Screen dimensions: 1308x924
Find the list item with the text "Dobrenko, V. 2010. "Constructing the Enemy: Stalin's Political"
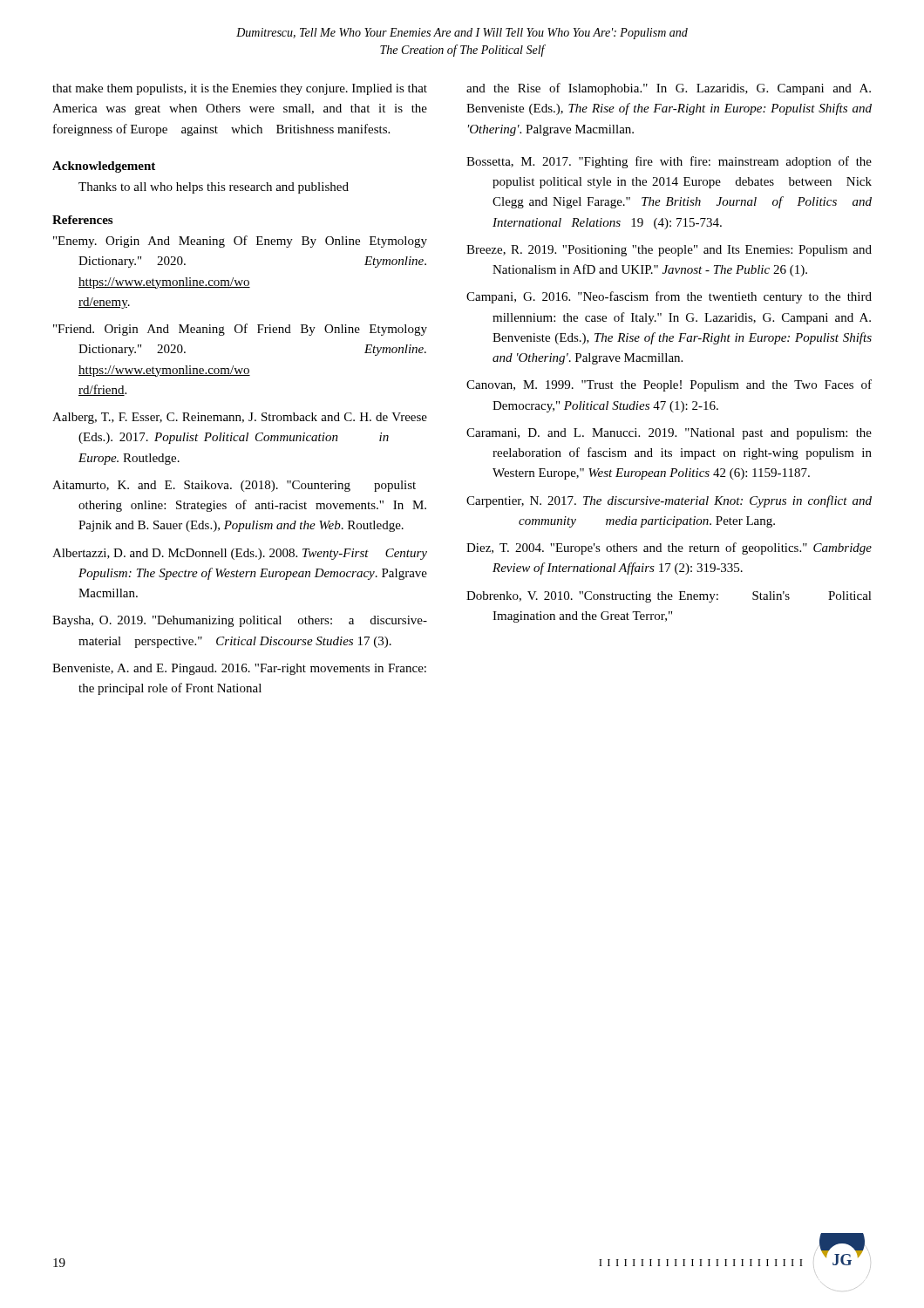coord(669,605)
